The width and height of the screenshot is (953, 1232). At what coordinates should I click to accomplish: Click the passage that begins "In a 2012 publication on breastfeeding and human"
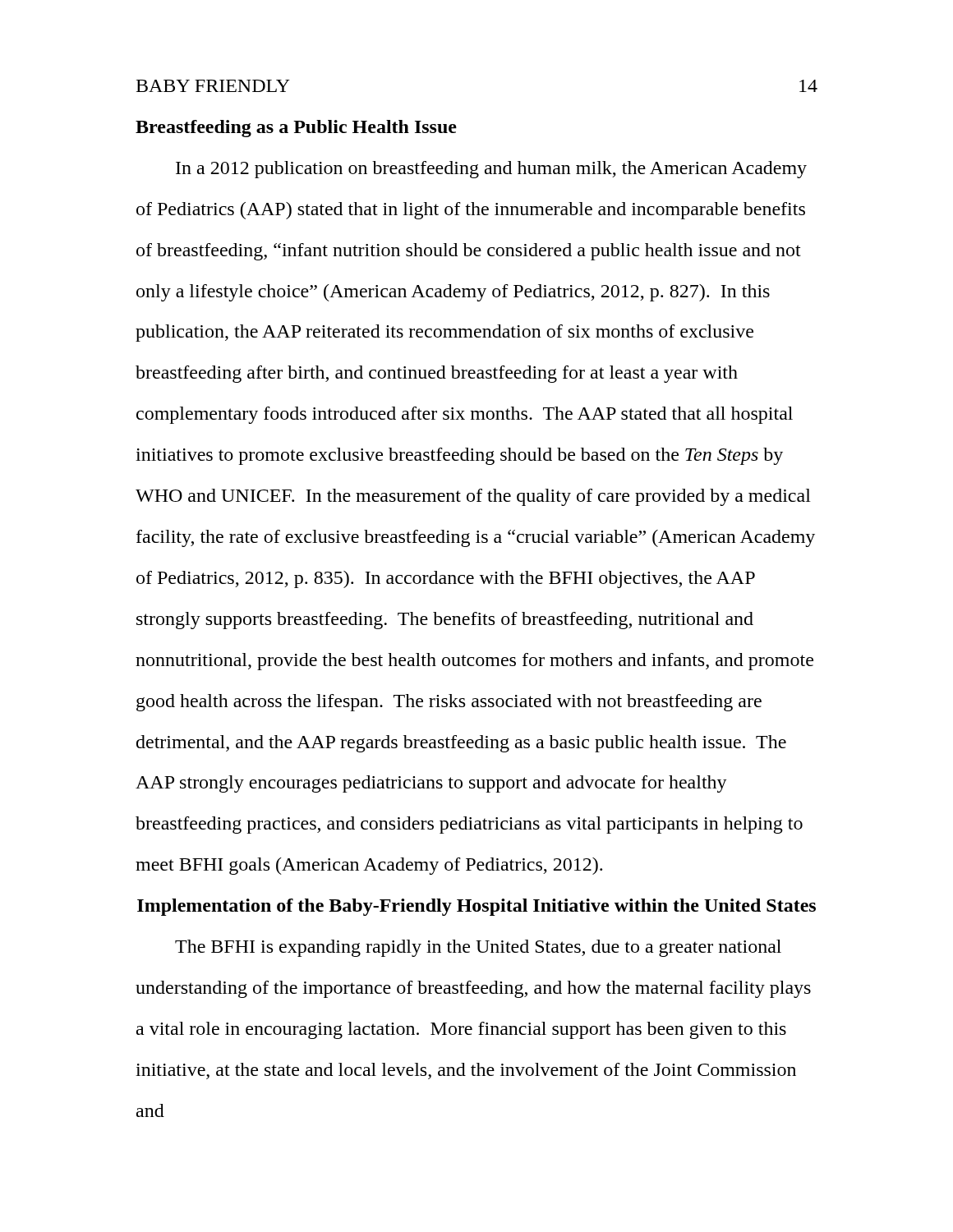(x=491, y=170)
